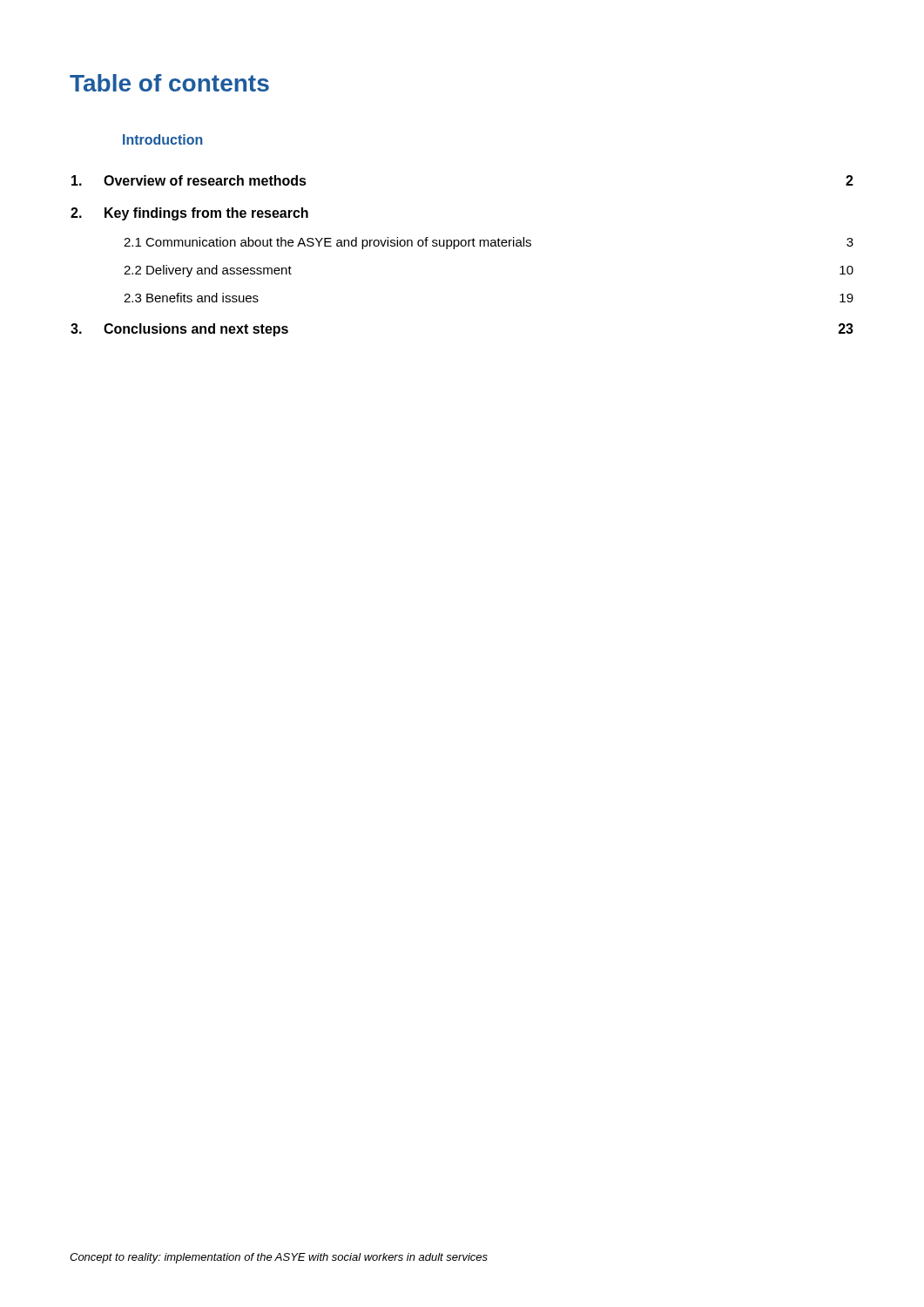
Task: Click where it says "Table of contents"
Action: [x=170, y=83]
